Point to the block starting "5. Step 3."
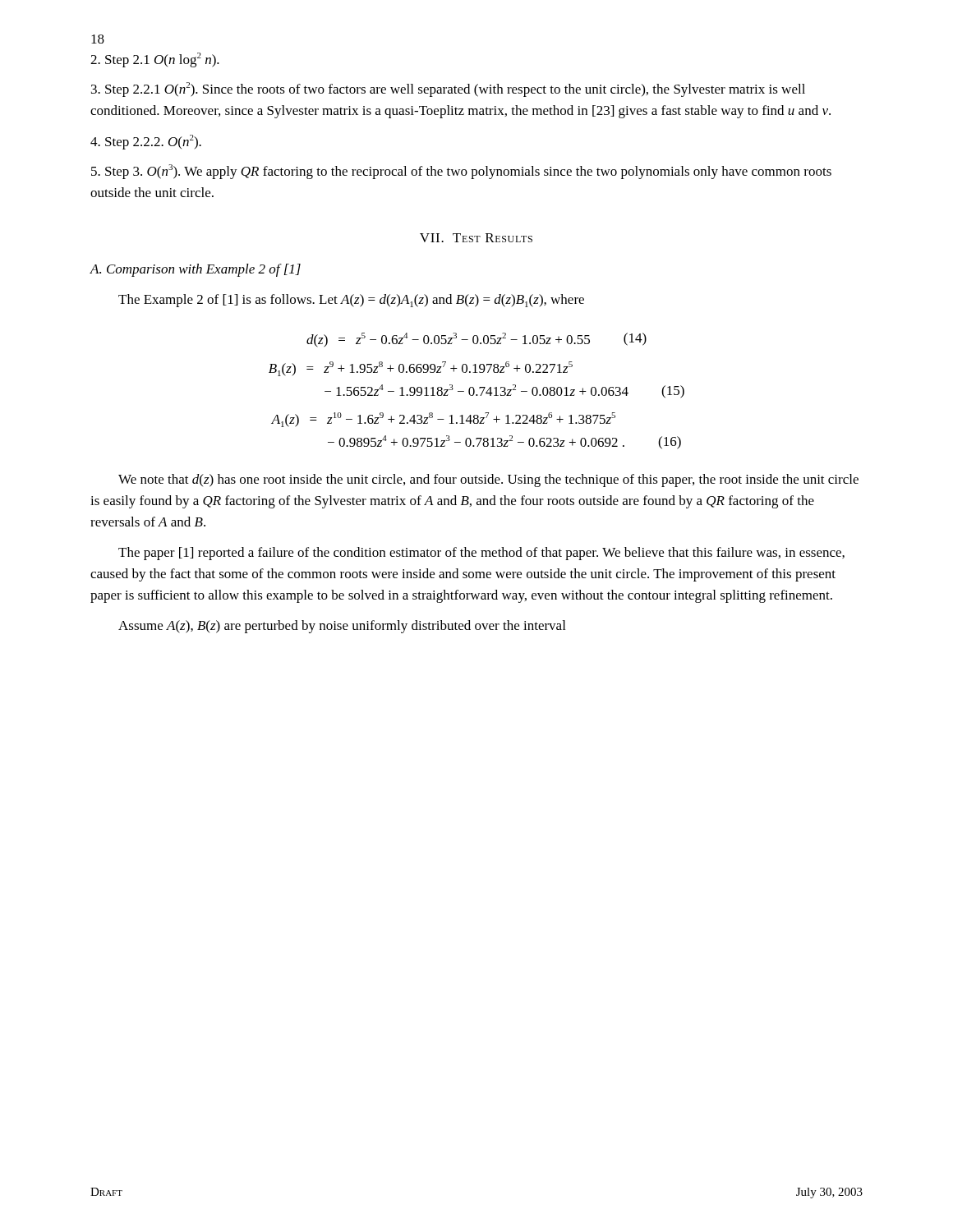953x1232 pixels. click(461, 181)
